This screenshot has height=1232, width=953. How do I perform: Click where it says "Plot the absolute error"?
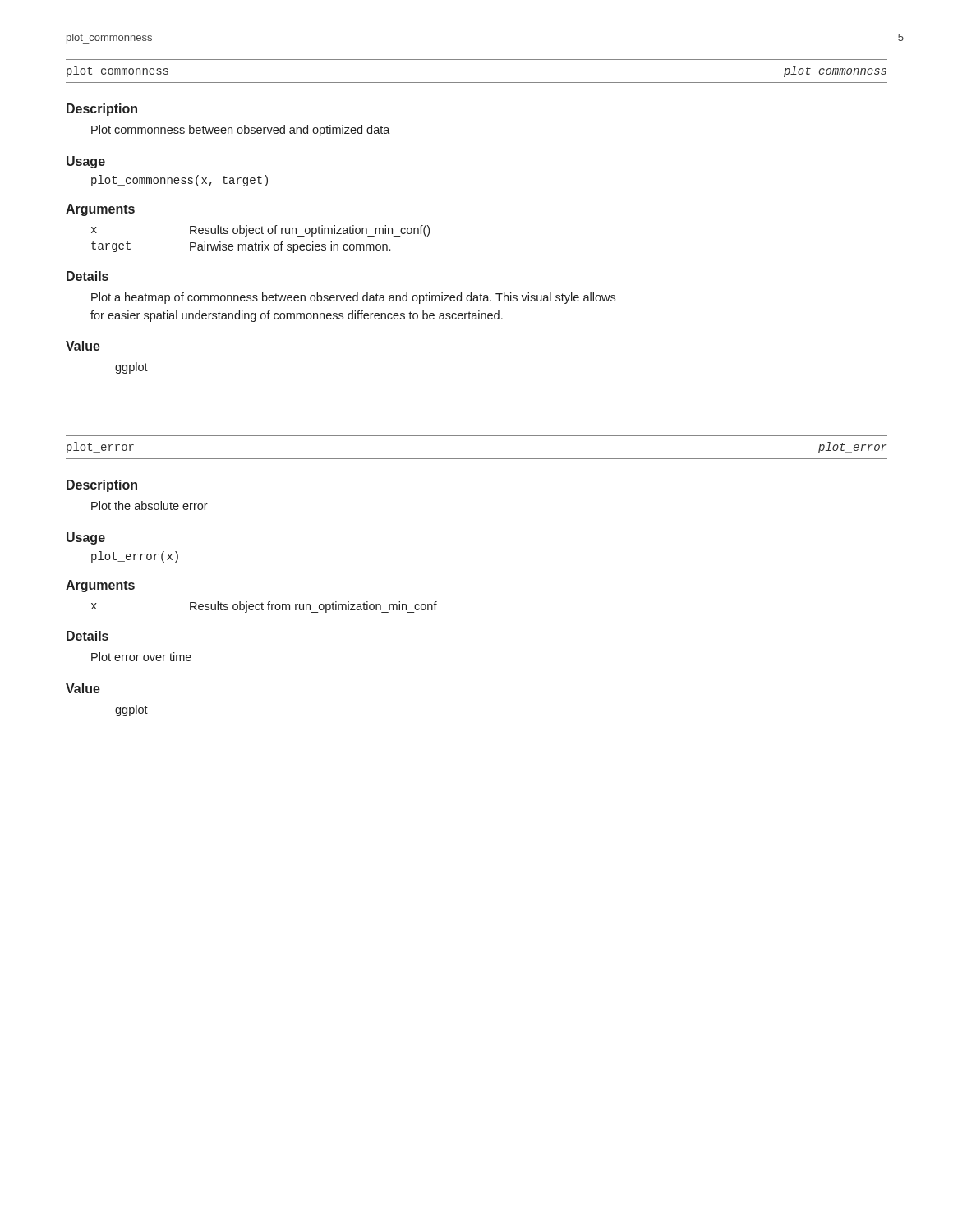(x=149, y=506)
